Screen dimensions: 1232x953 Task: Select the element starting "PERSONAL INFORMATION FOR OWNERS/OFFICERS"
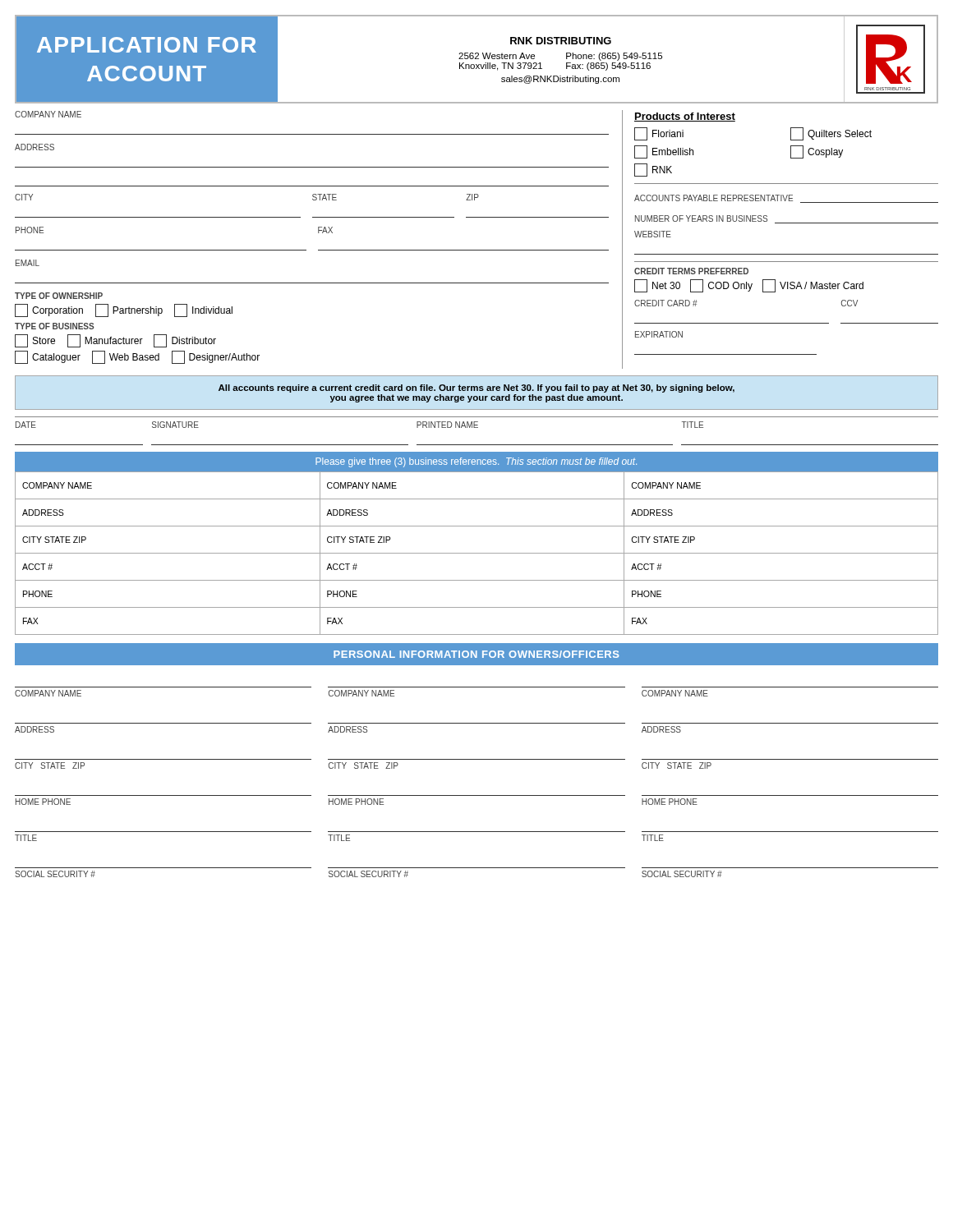click(476, 654)
